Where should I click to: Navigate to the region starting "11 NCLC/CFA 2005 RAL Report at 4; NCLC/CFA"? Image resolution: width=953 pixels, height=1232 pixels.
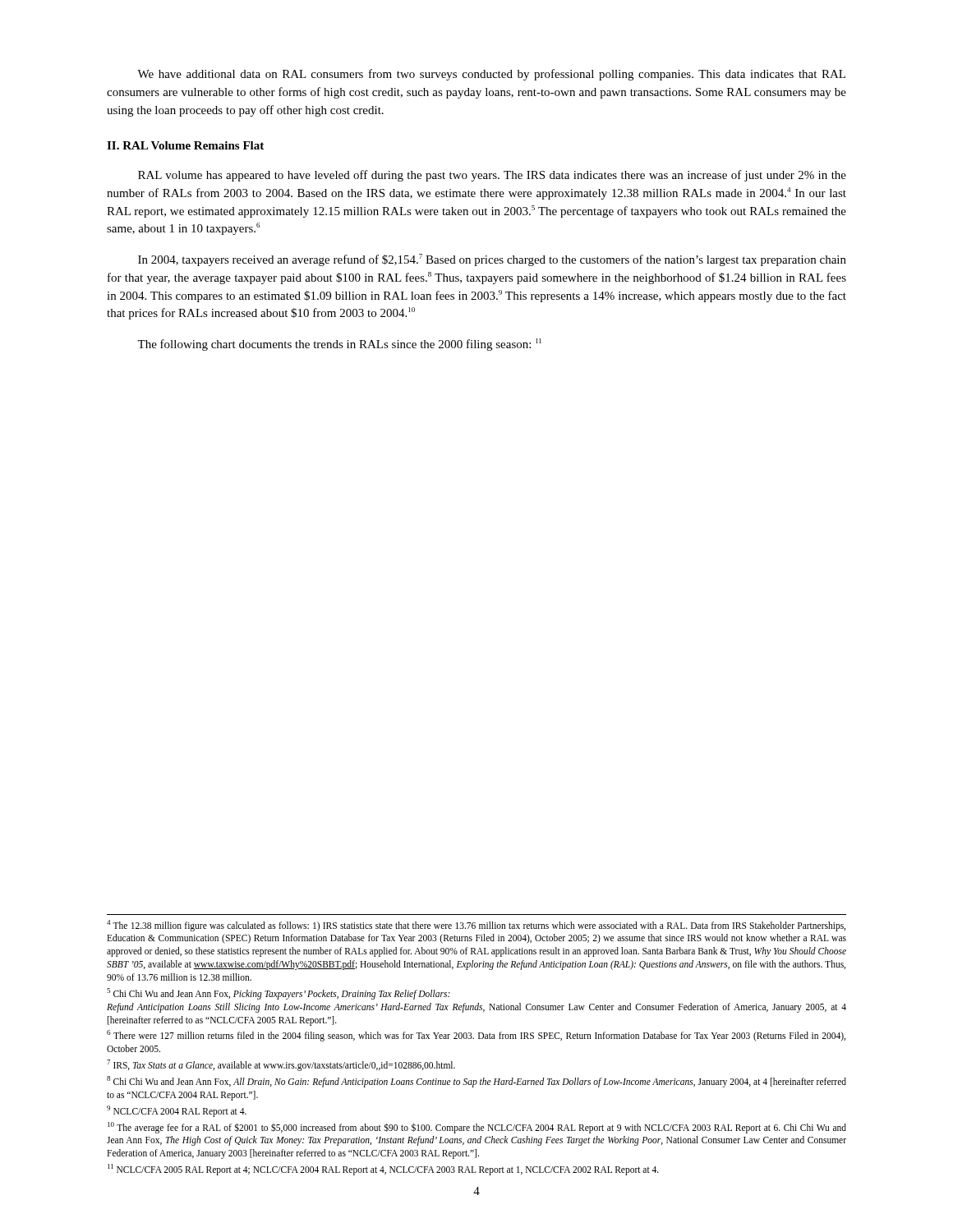(x=383, y=1169)
